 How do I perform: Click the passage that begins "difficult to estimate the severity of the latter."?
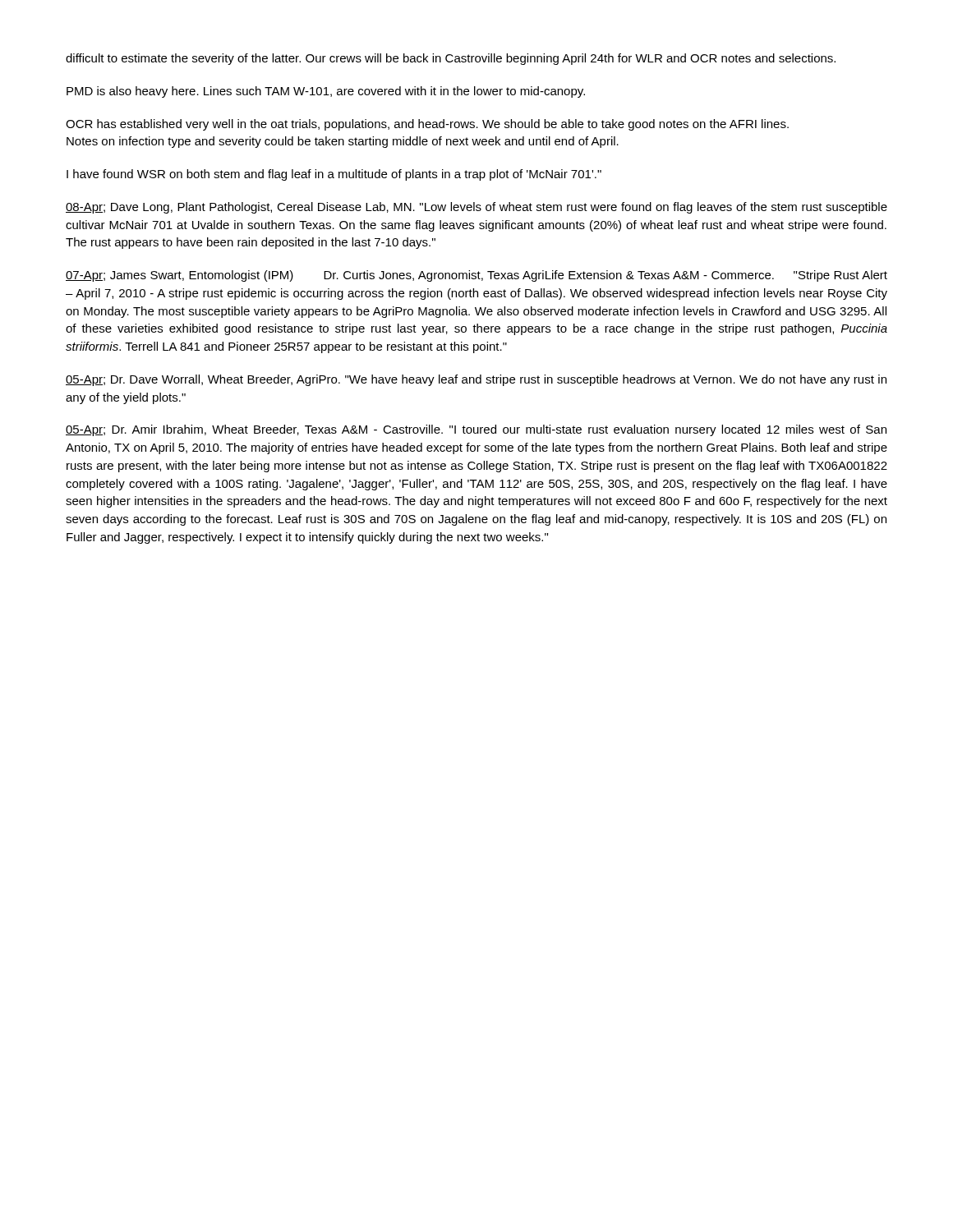click(451, 58)
